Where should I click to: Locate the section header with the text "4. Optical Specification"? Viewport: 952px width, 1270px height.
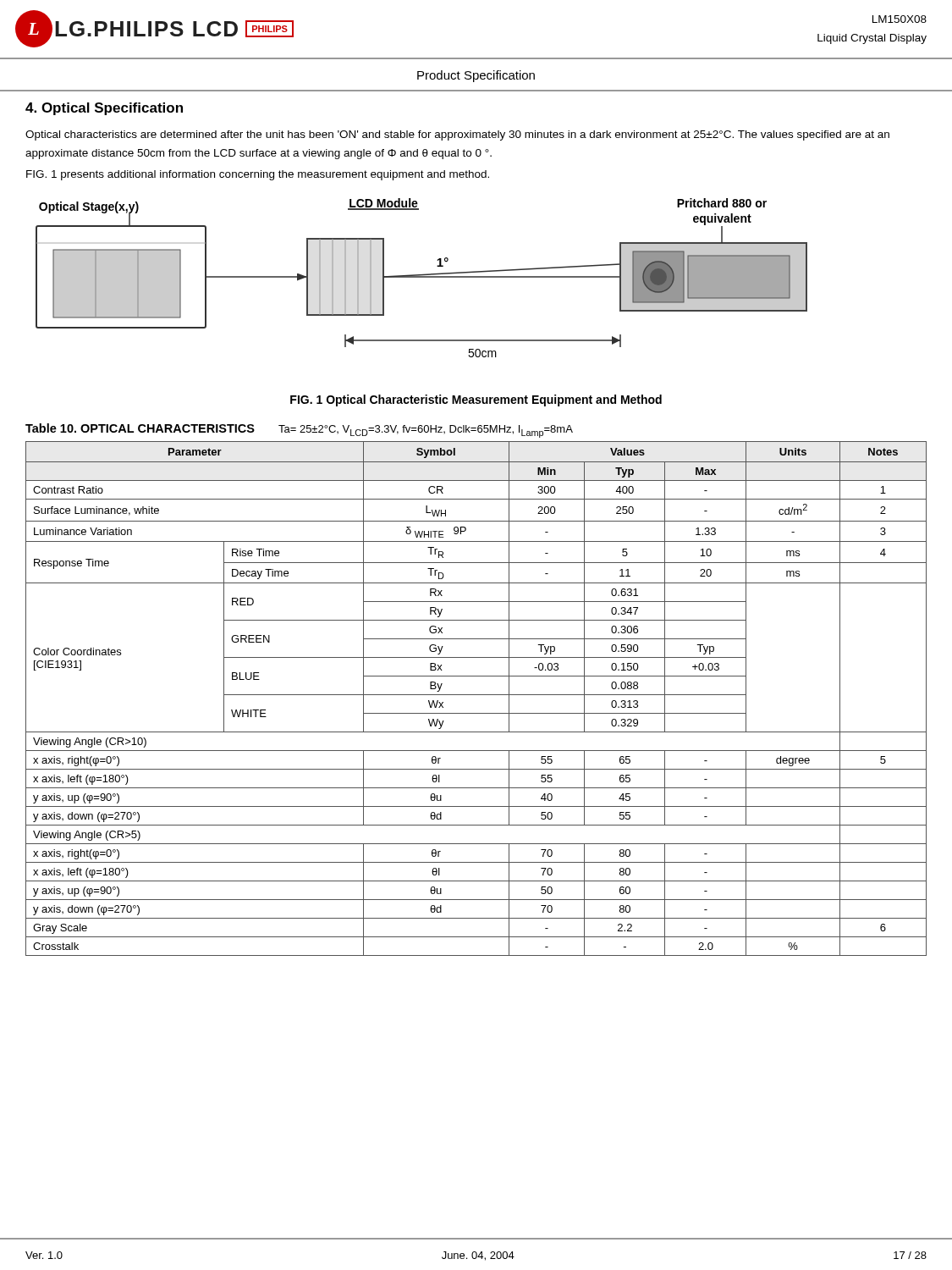105,108
